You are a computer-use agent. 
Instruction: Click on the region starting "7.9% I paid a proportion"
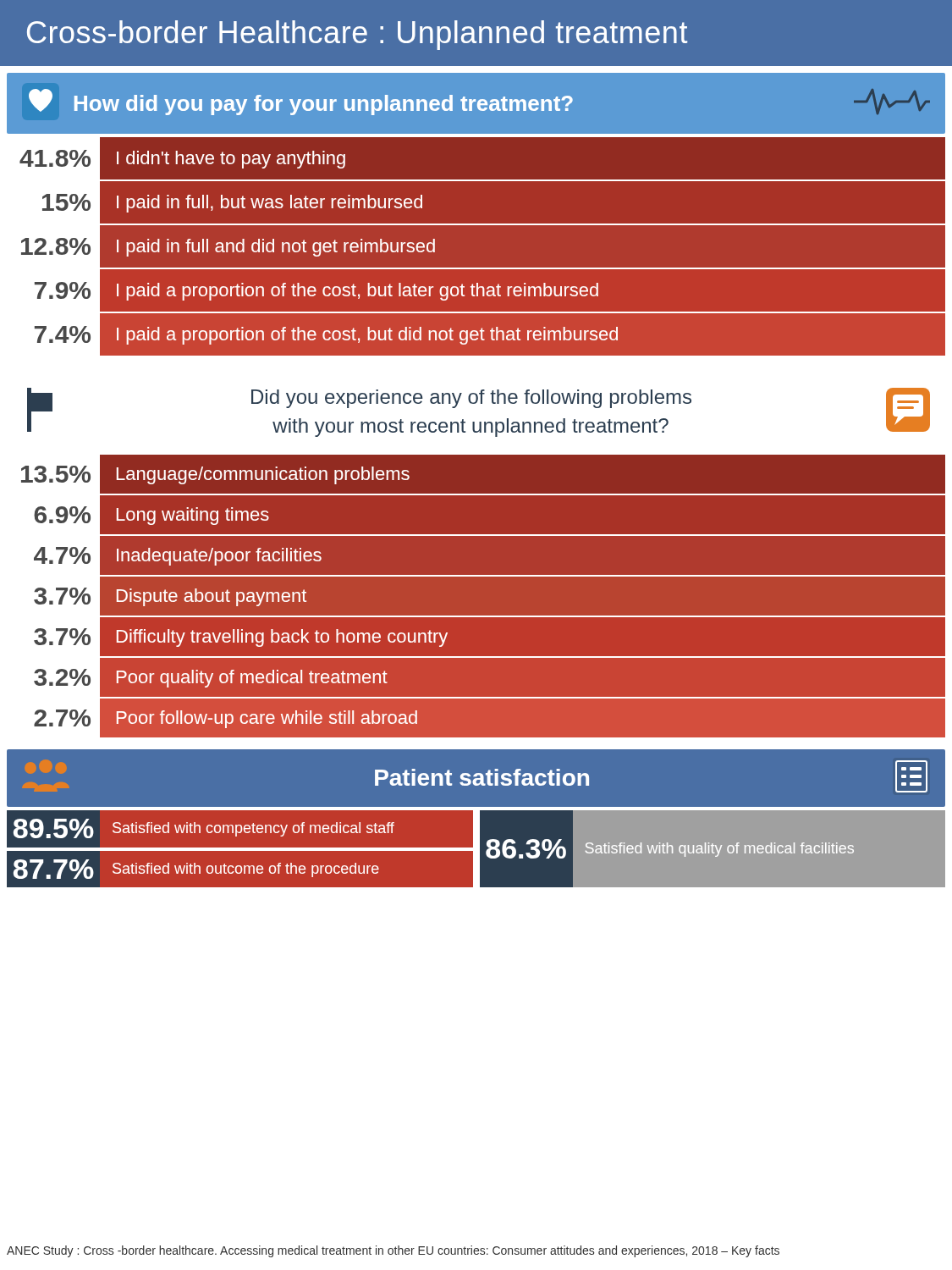point(476,290)
